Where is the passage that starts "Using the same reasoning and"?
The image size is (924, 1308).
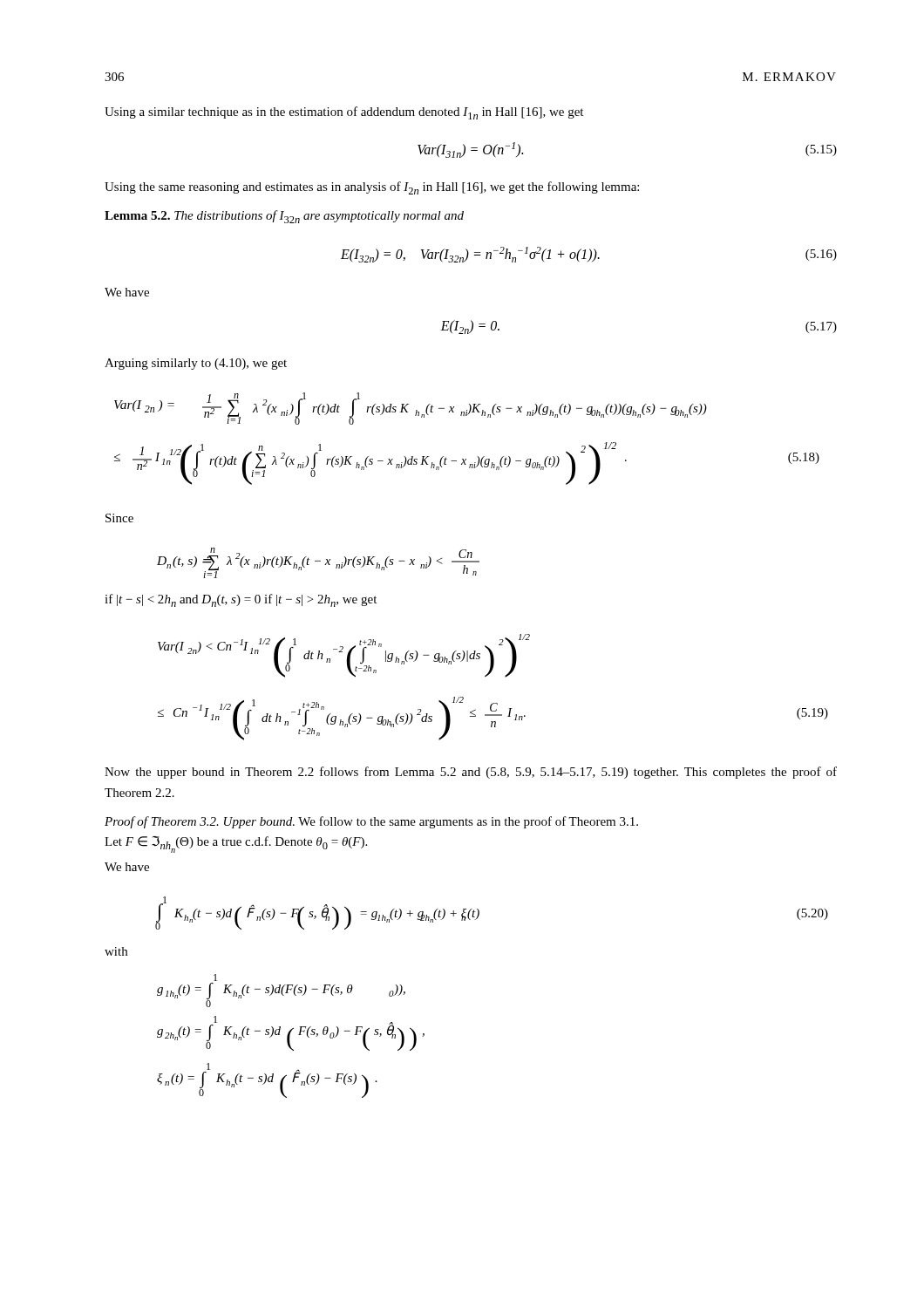pos(372,189)
